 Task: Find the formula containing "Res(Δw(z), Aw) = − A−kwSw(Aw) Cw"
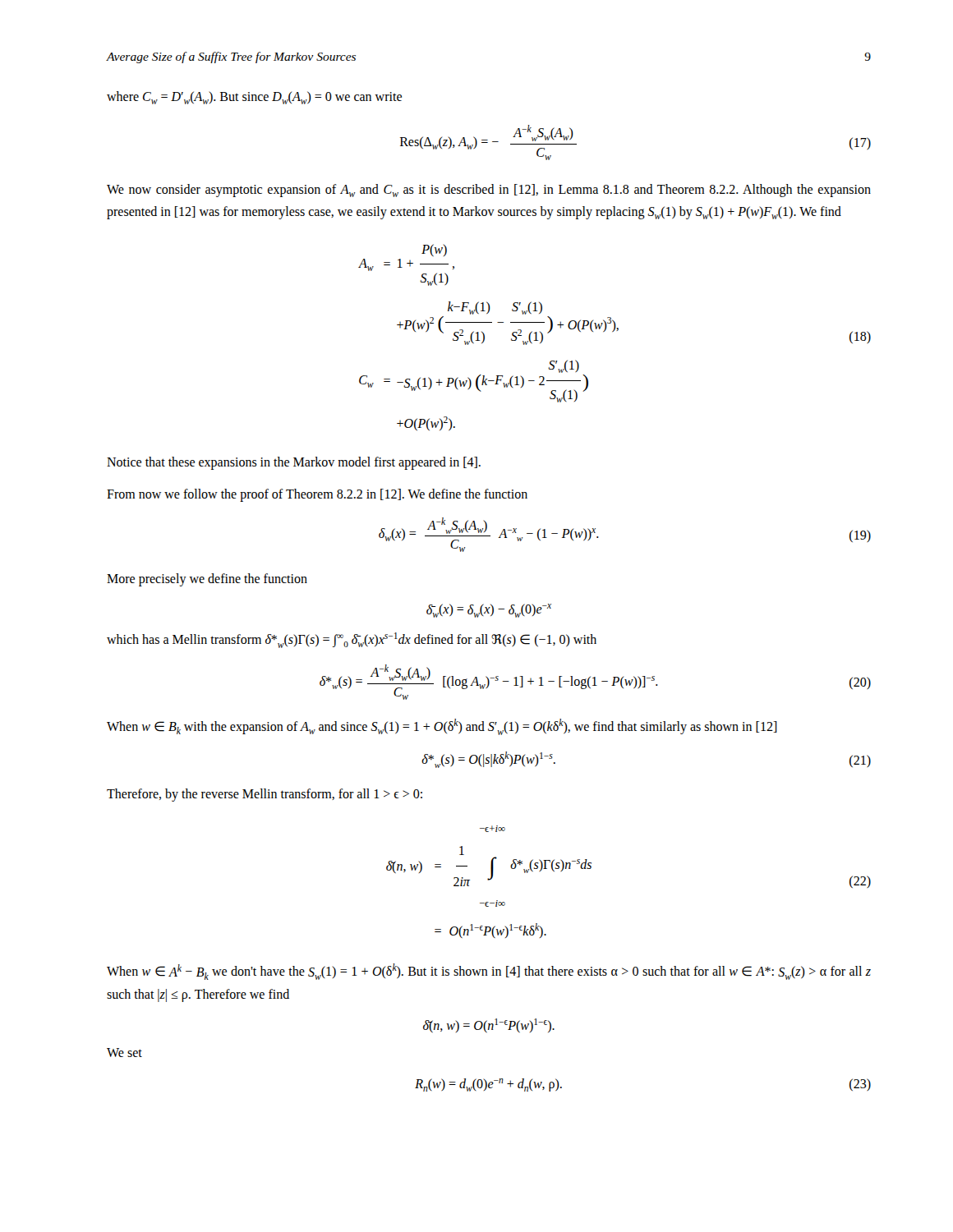[x=543, y=144]
